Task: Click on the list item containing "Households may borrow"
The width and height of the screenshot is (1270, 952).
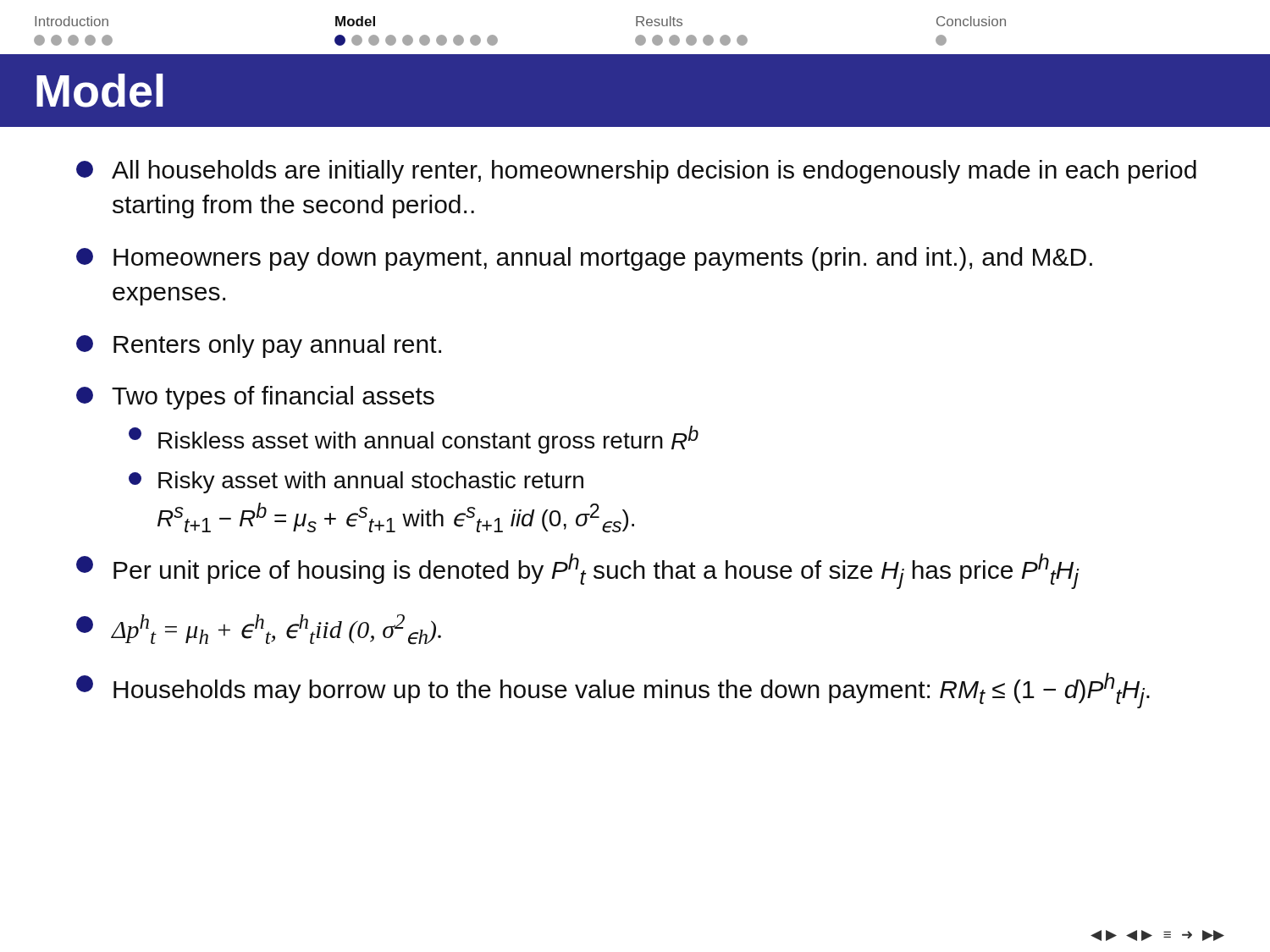Action: pos(614,689)
